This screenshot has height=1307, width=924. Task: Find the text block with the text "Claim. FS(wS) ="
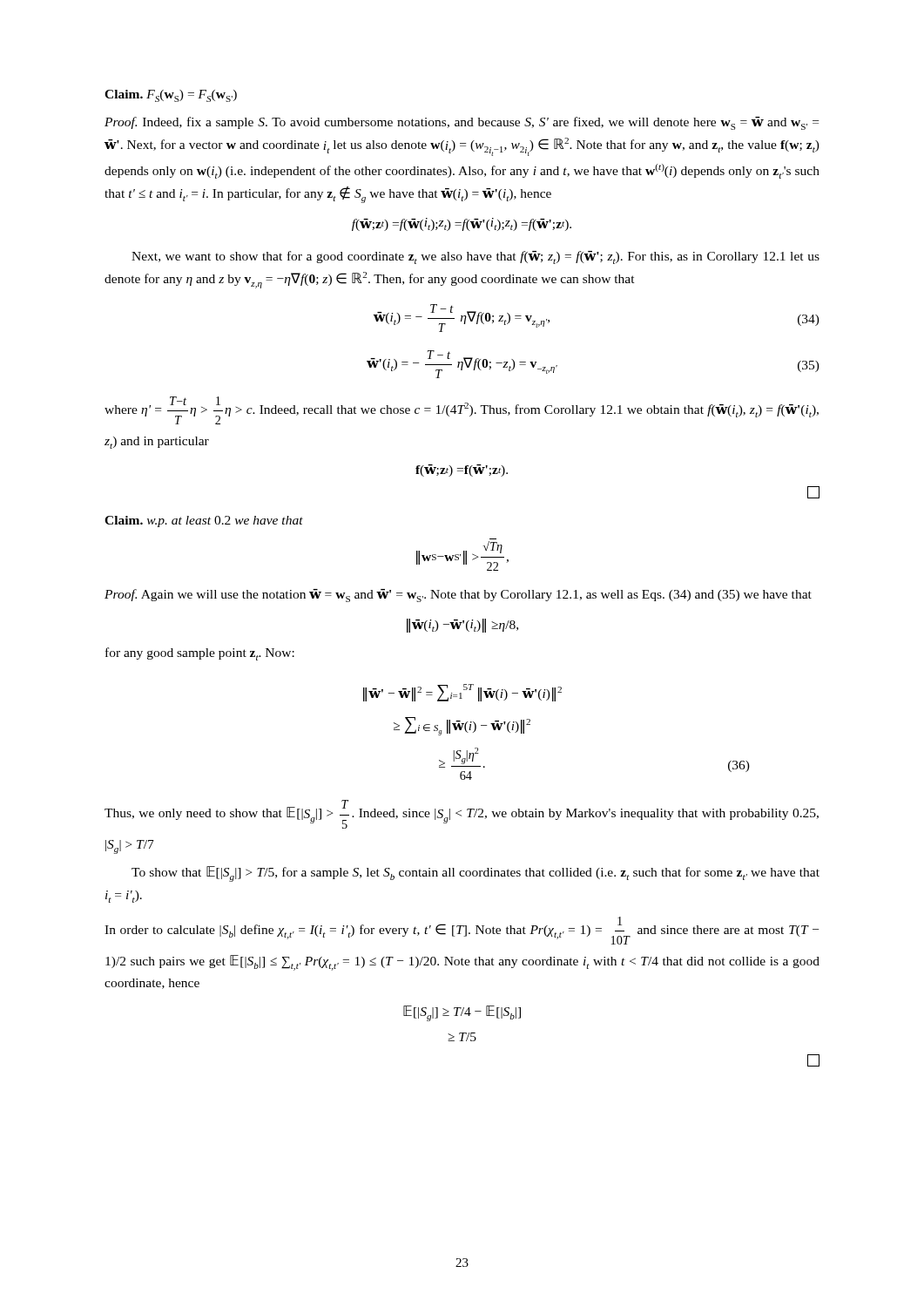coord(171,95)
